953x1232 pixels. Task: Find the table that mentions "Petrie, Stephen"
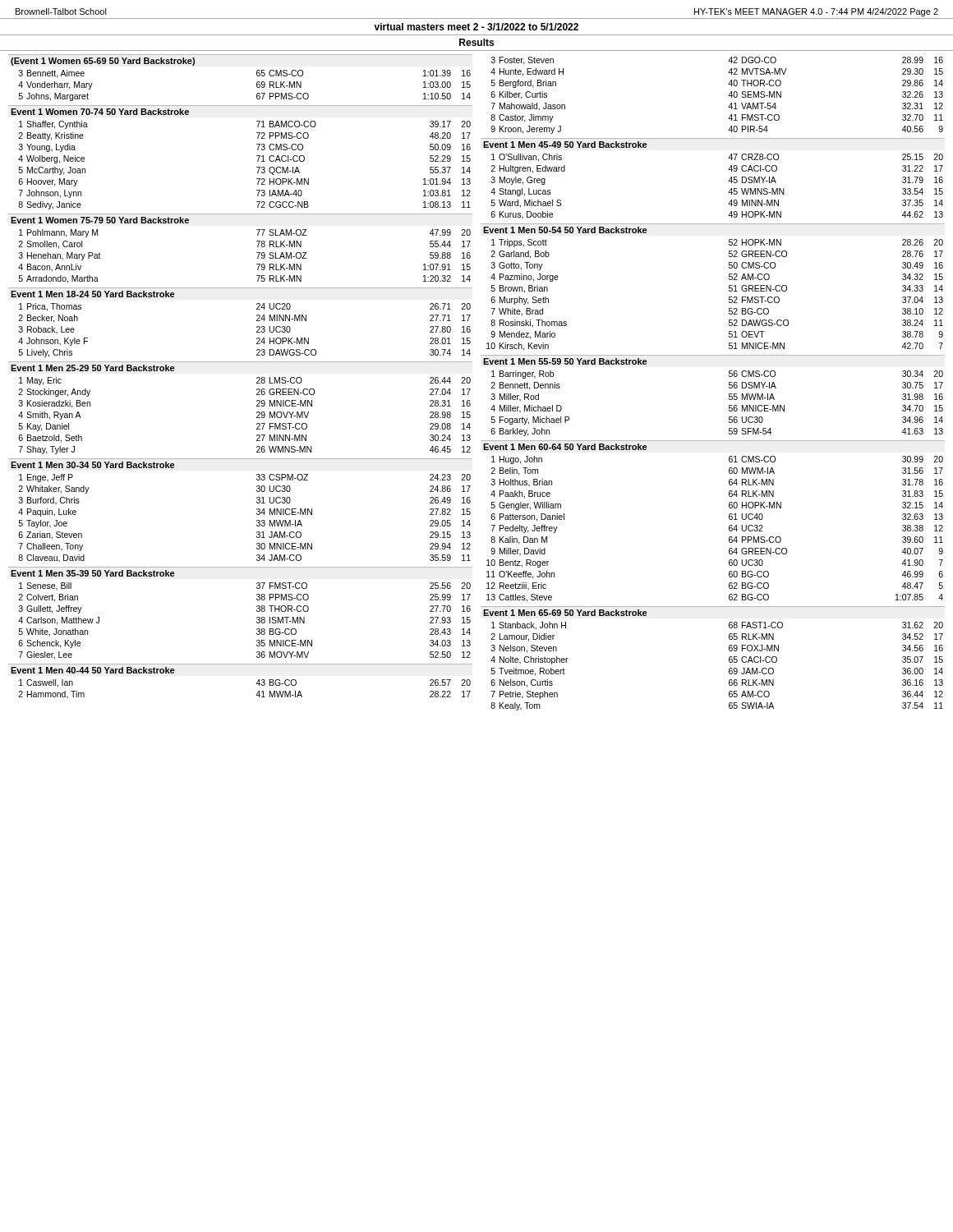(713, 659)
